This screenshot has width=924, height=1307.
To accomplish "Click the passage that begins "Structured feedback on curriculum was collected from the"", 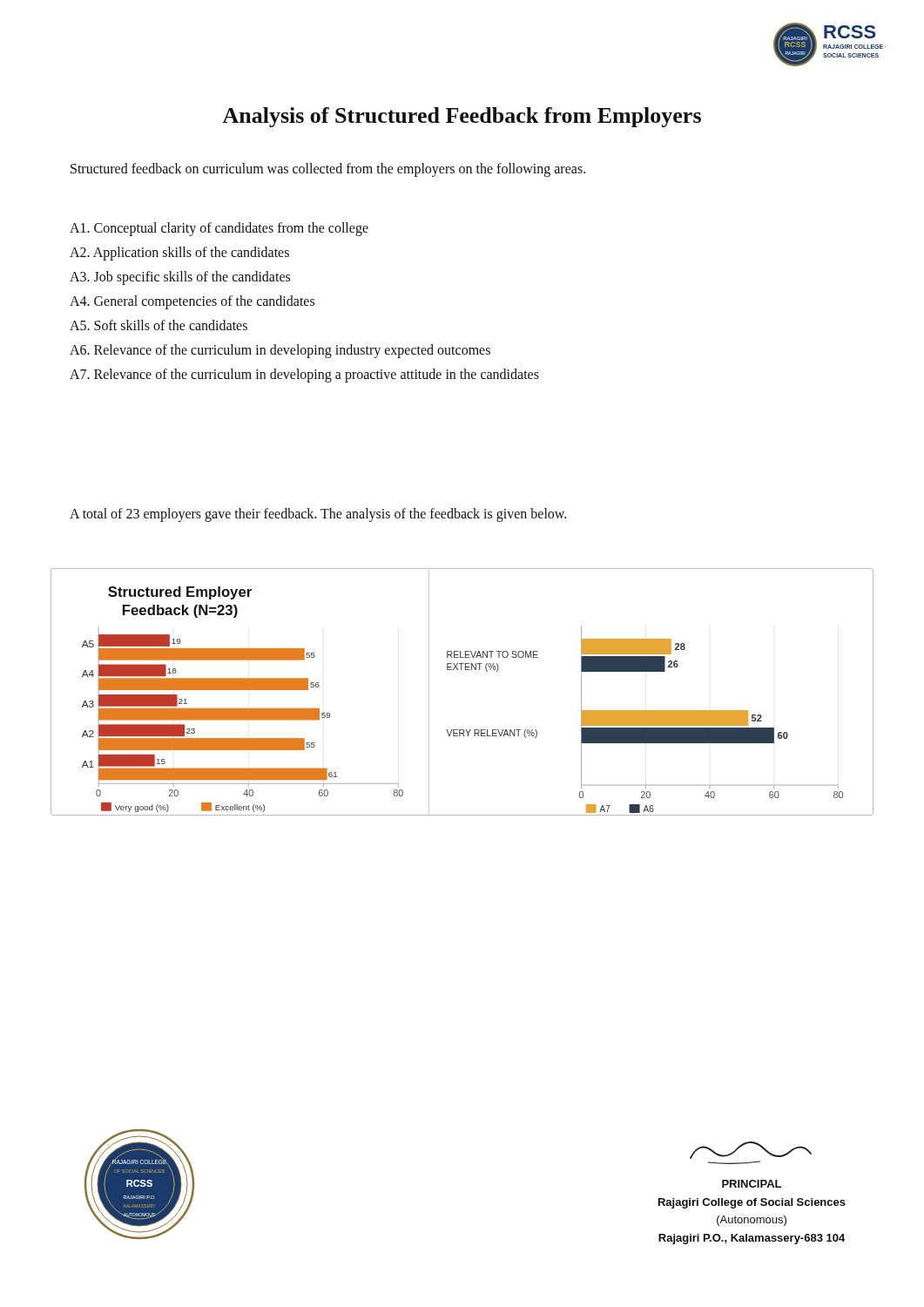I will [328, 169].
